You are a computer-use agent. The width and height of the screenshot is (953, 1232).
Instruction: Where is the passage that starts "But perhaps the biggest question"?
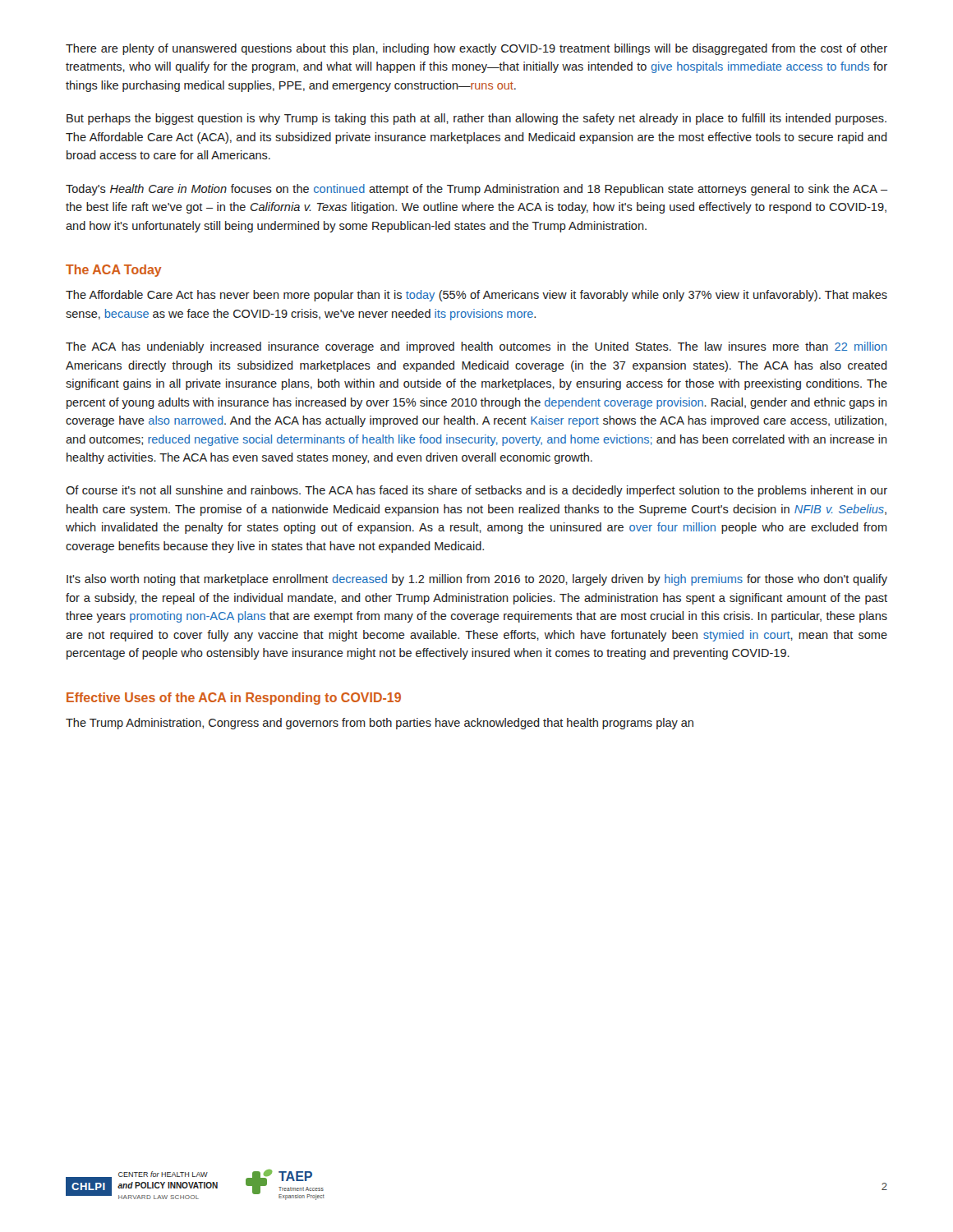coord(476,137)
